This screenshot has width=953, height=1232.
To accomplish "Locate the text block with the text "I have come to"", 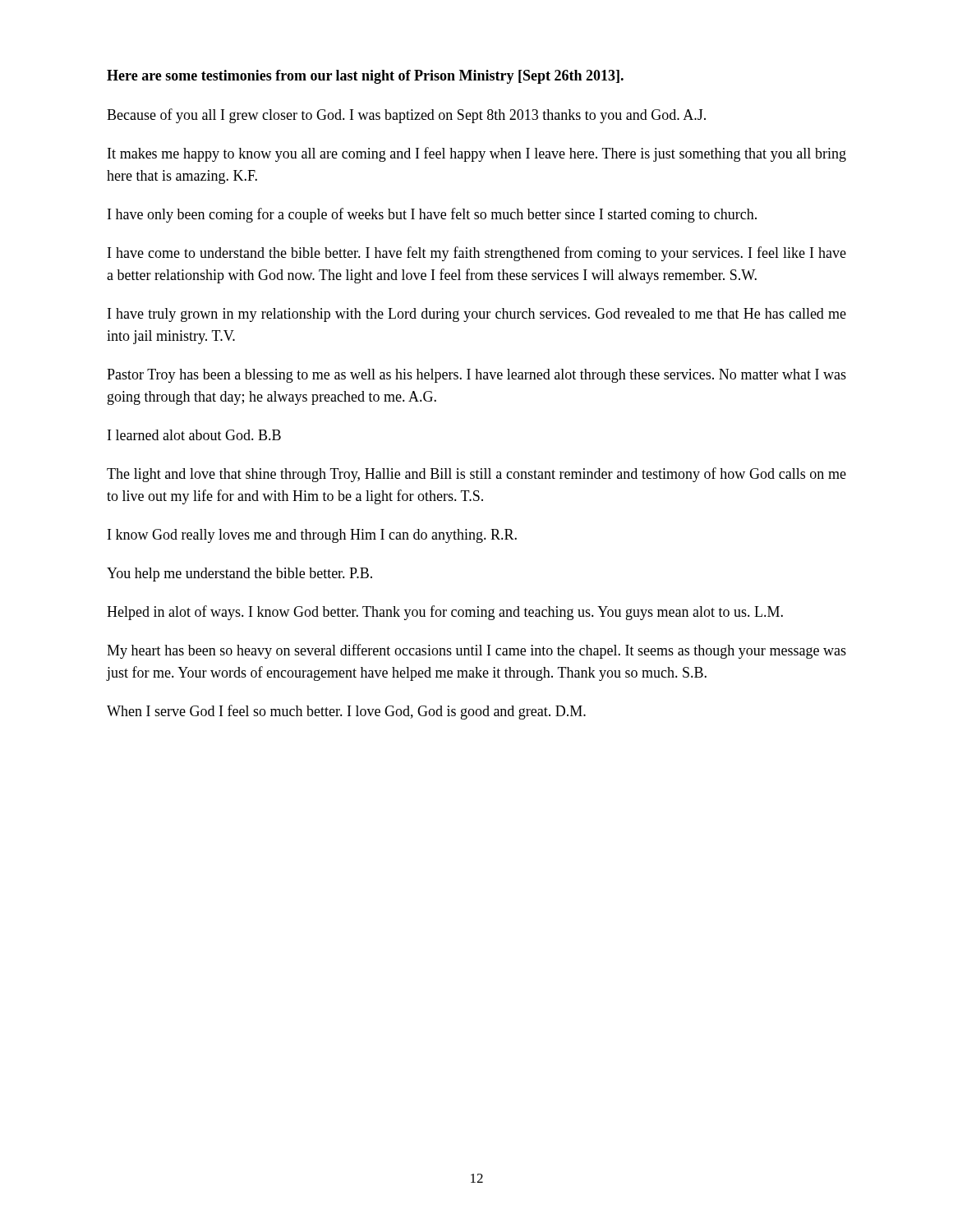I will pos(476,264).
